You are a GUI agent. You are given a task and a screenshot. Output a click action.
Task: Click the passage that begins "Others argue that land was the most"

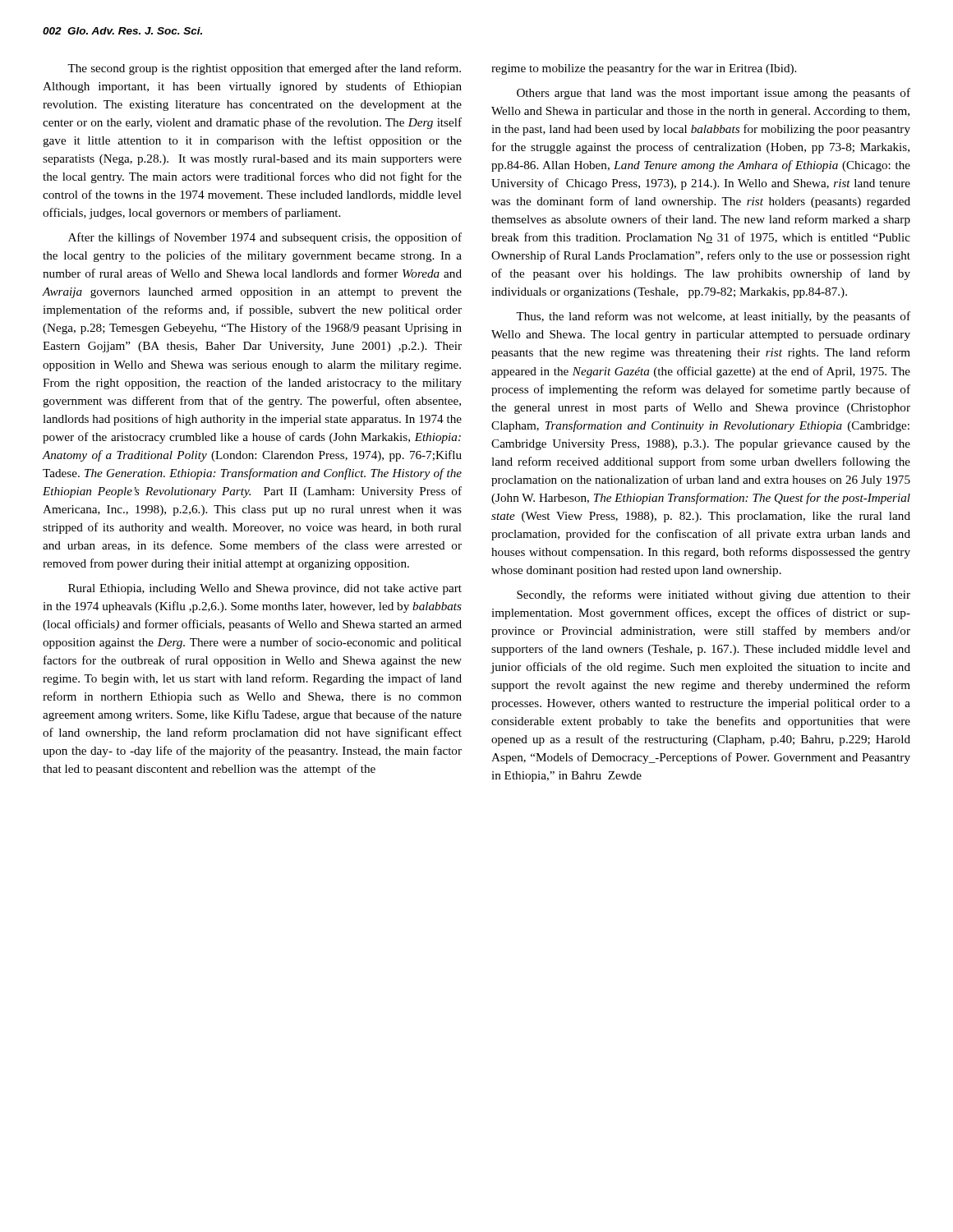click(x=701, y=192)
